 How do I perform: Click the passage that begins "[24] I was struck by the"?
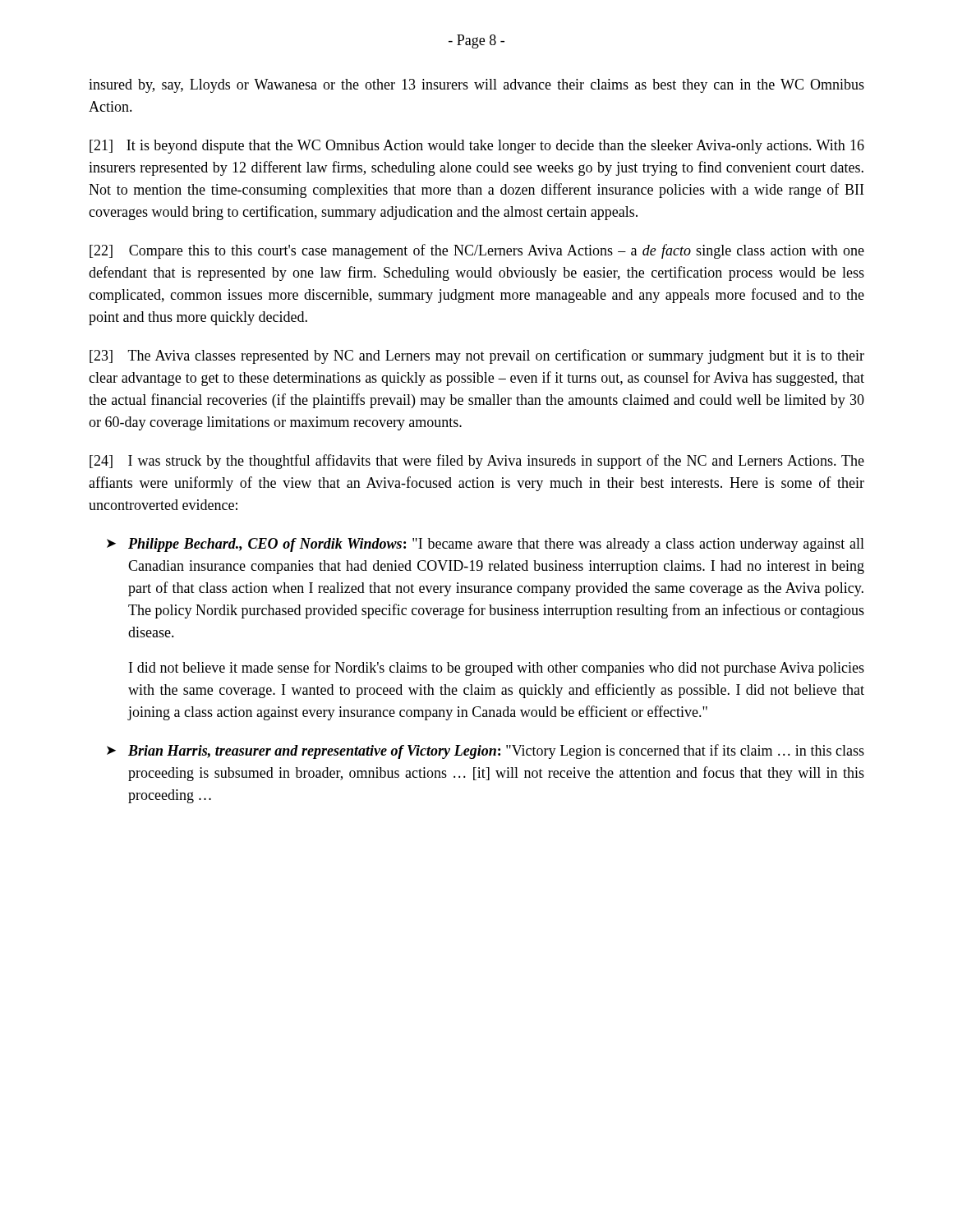(x=476, y=483)
